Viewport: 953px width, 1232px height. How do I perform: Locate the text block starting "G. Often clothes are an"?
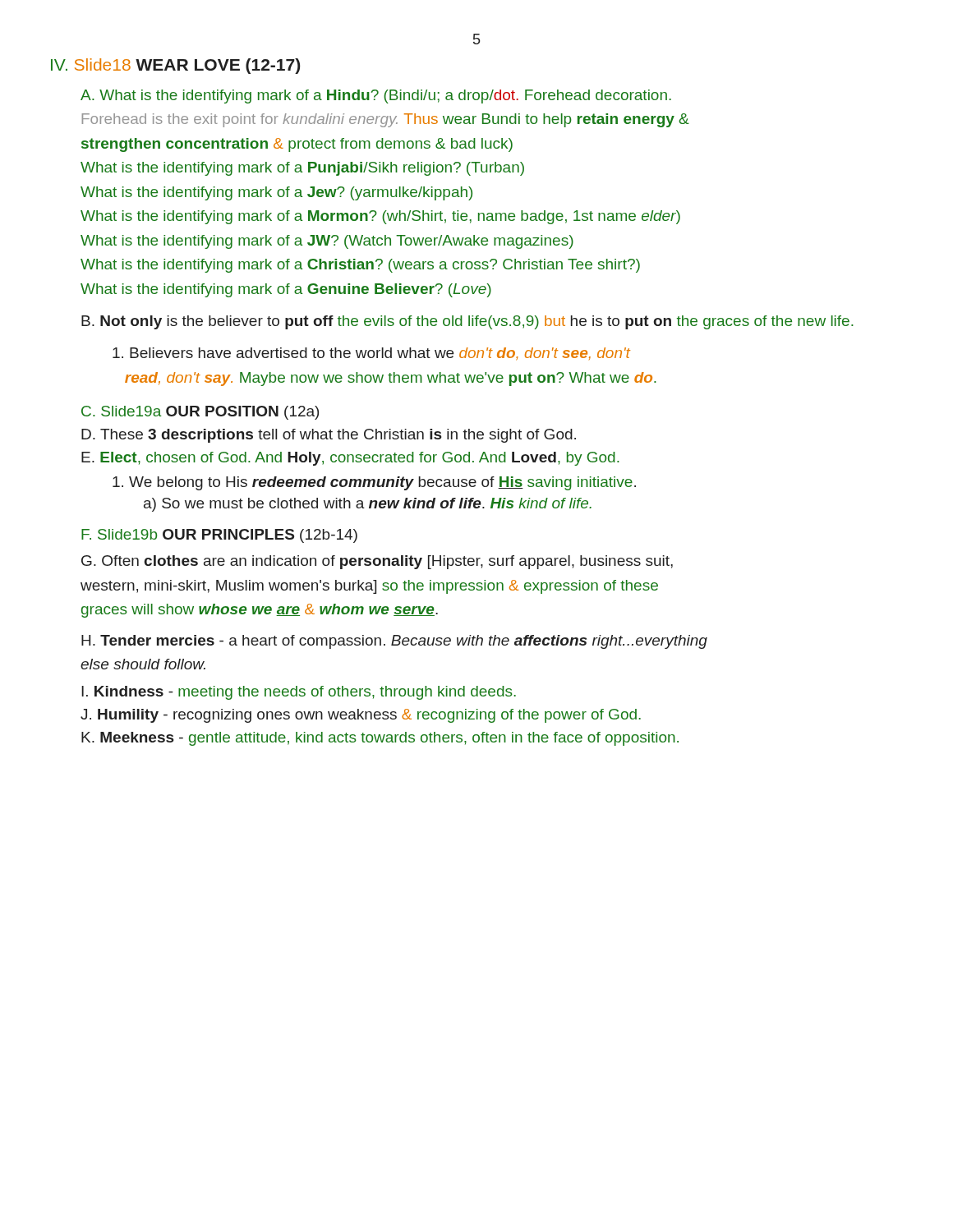point(377,585)
